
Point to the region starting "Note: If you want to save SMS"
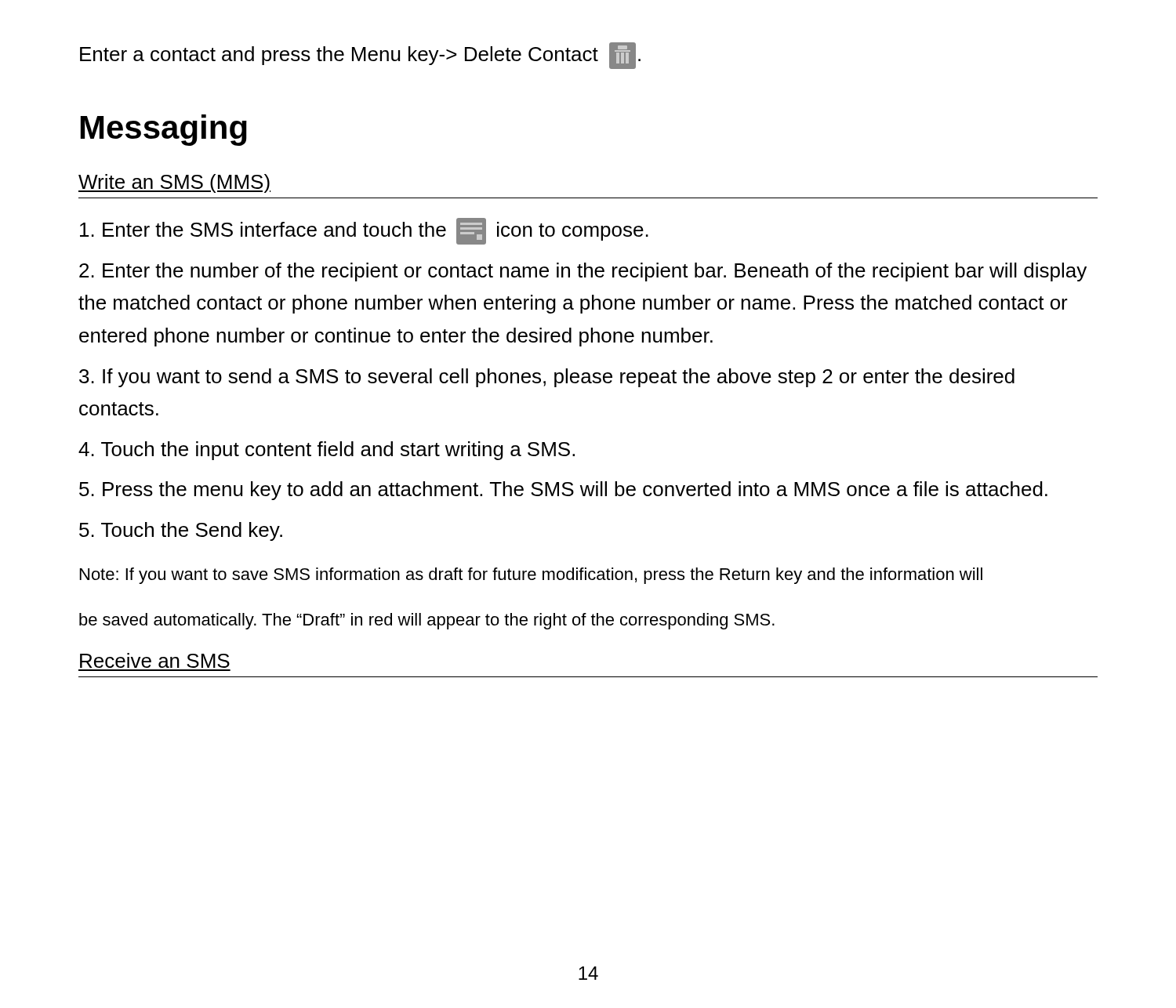[x=531, y=575]
